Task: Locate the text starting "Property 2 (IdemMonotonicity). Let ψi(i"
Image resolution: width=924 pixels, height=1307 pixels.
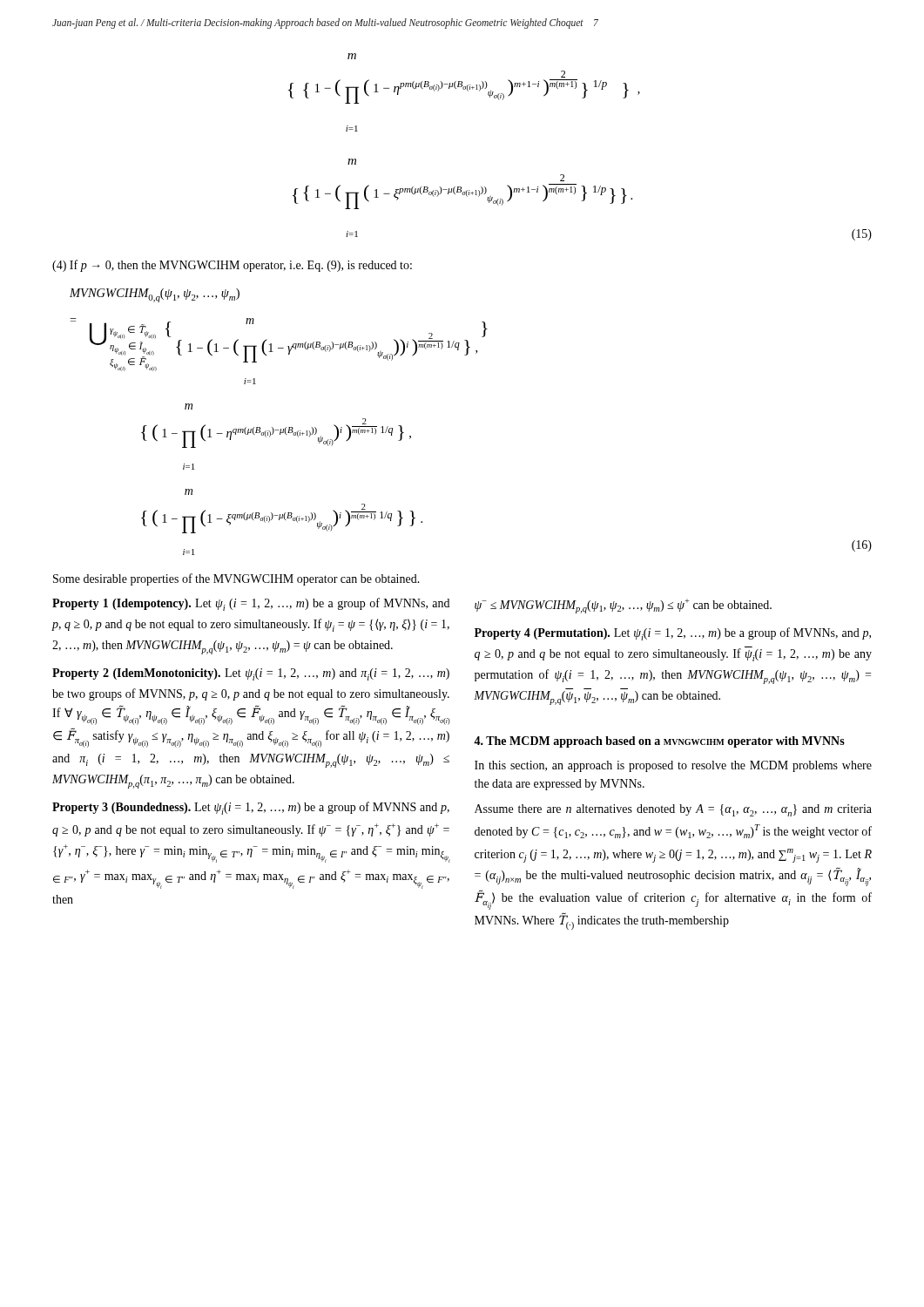Action: pos(251,728)
